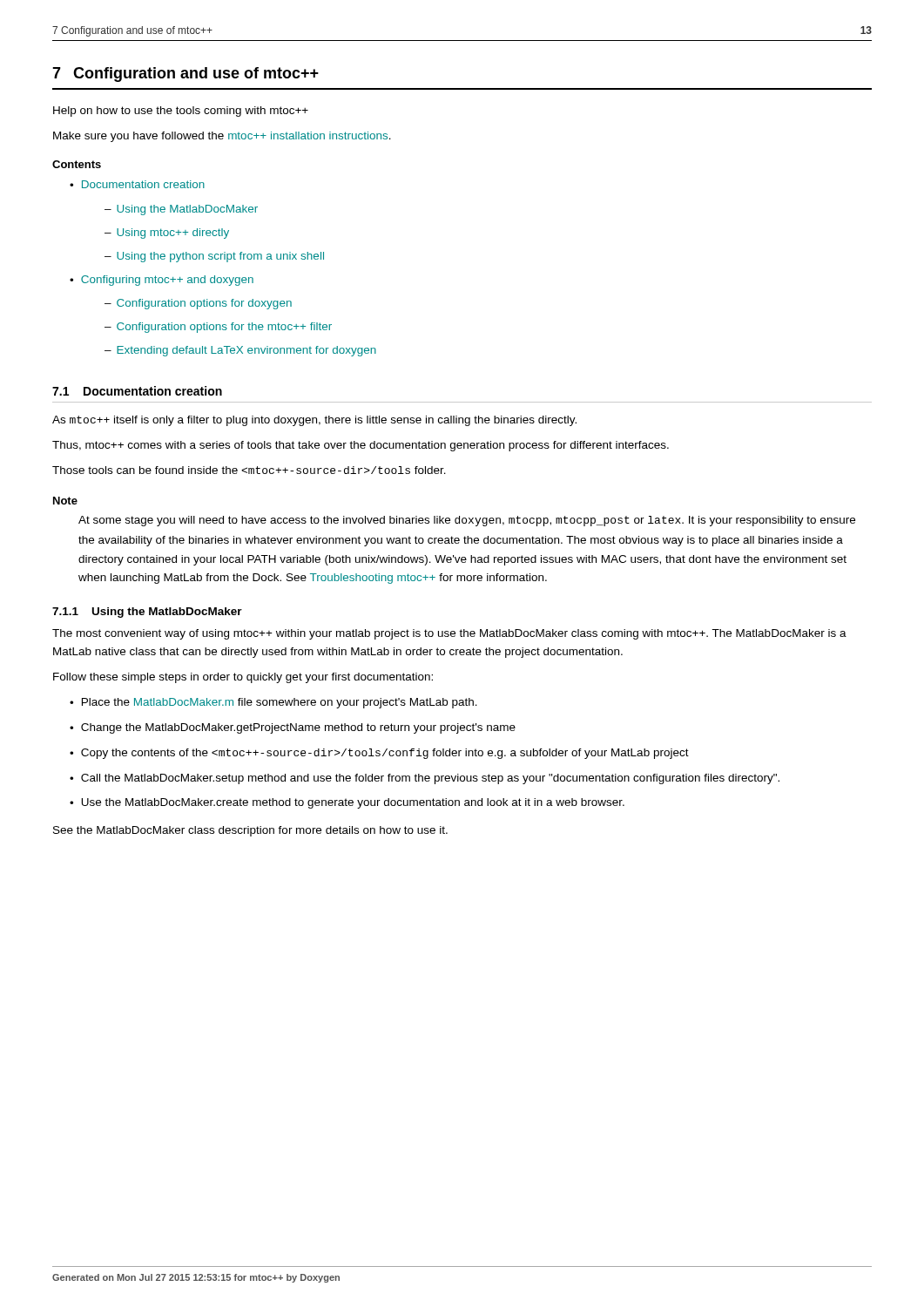The height and width of the screenshot is (1307, 924).
Task: Find the block on this page that starts "As mtoc++ itself is only"
Action: [x=315, y=420]
